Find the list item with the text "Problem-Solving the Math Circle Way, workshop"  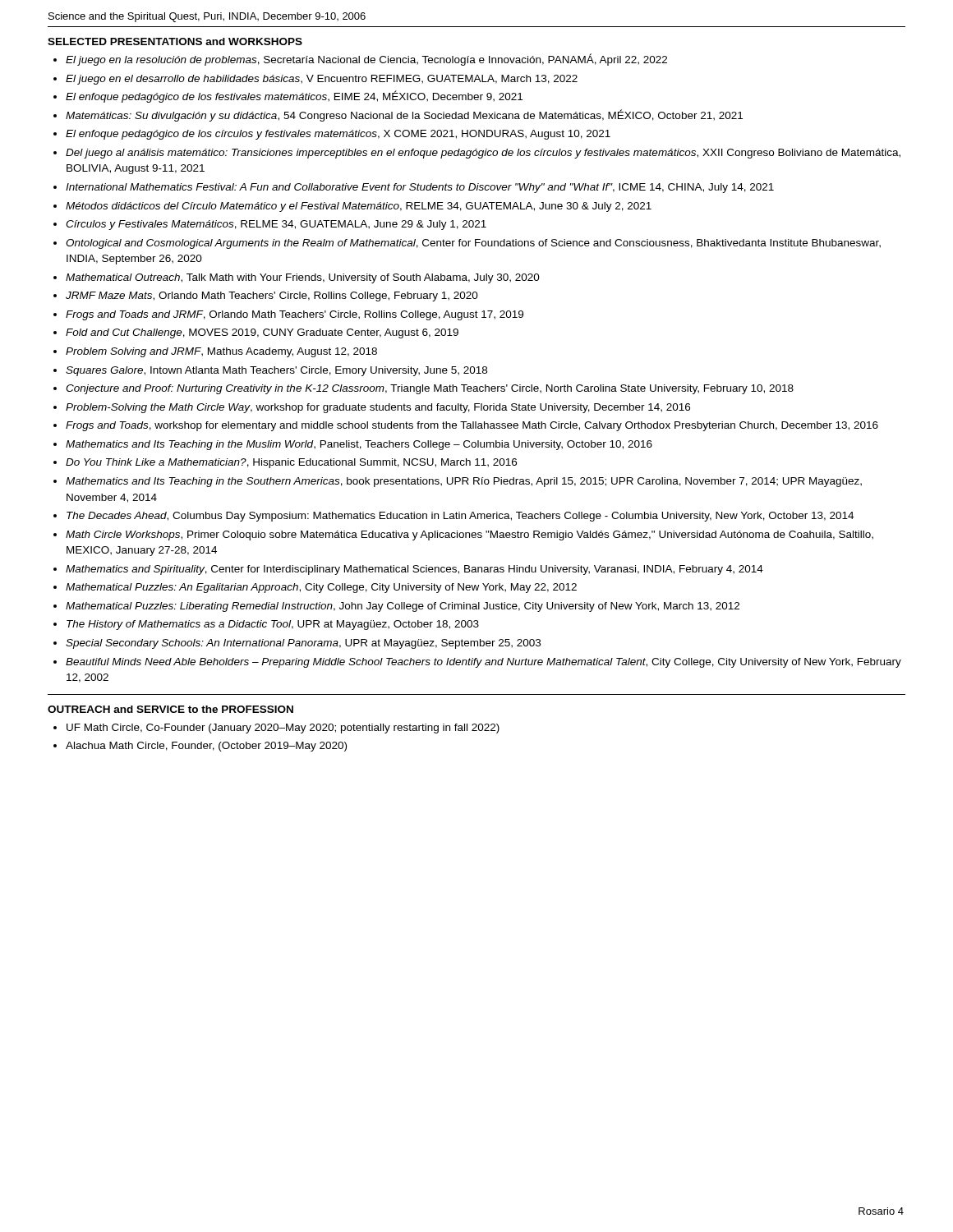tap(378, 407)
